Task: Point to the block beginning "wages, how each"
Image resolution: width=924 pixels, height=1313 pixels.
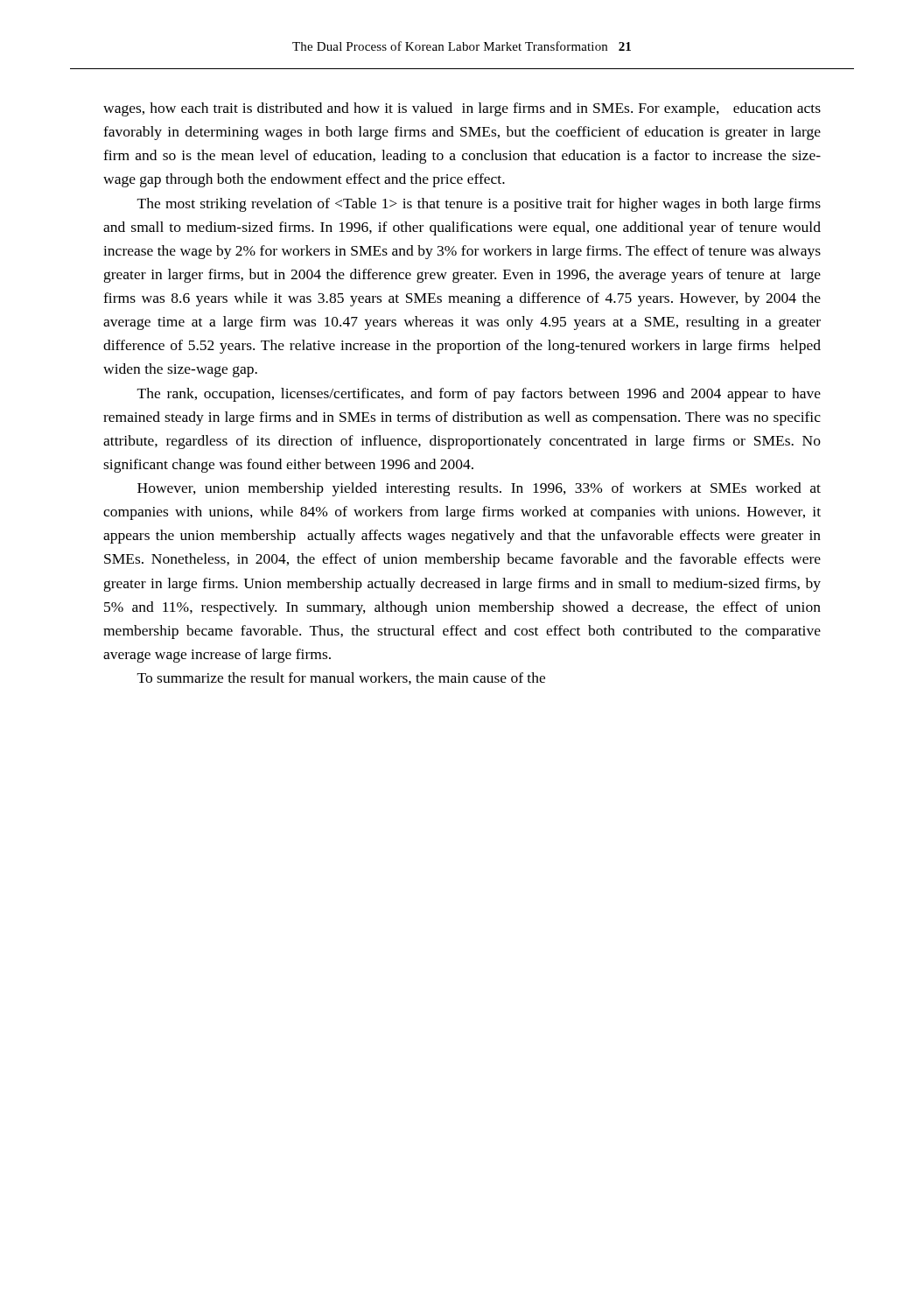Action: point(462,144)
